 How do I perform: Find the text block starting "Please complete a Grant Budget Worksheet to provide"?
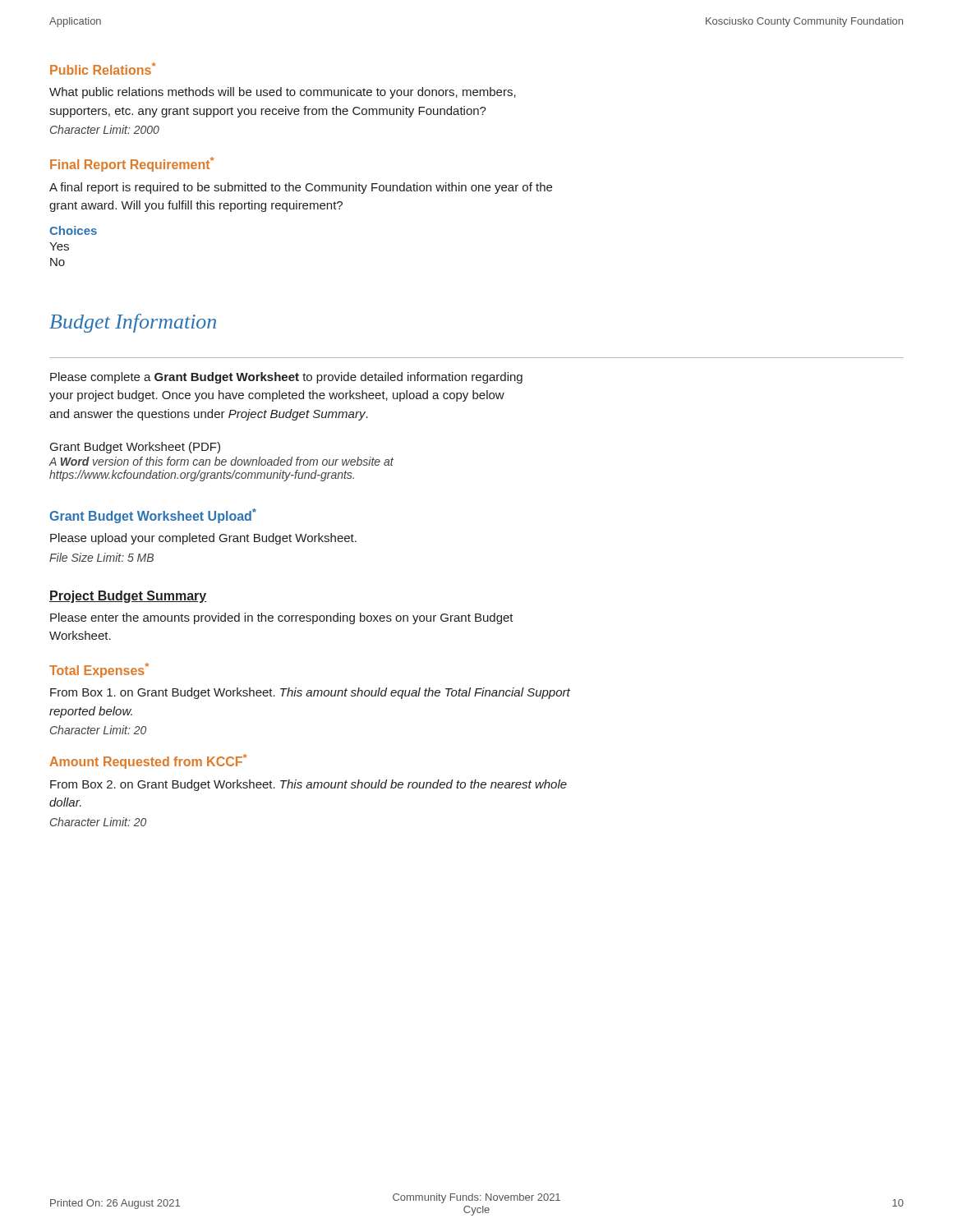(286, 395)
